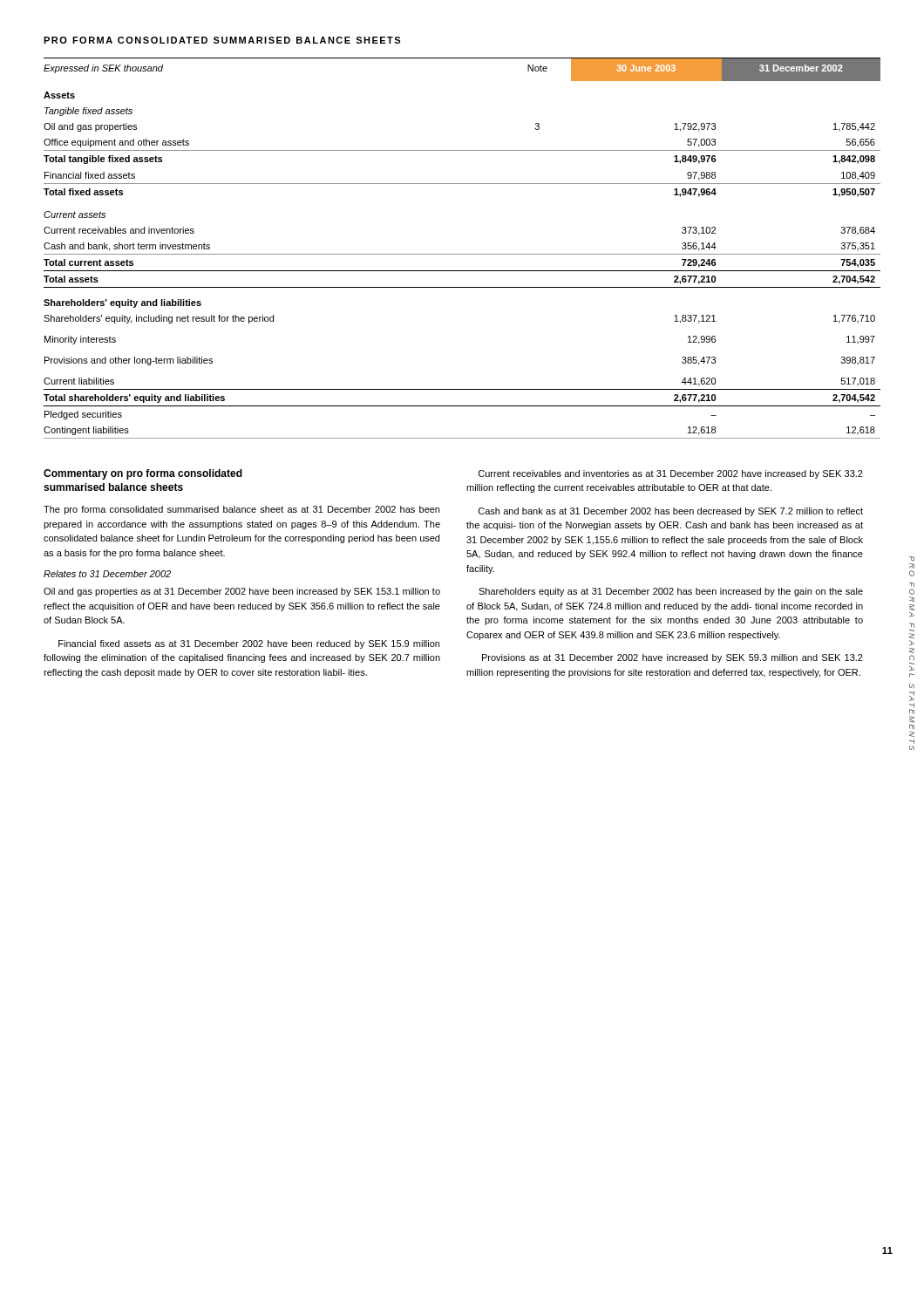Select the region starting "Financial fixed assets as at 31 December"

[x=242, y=658]
